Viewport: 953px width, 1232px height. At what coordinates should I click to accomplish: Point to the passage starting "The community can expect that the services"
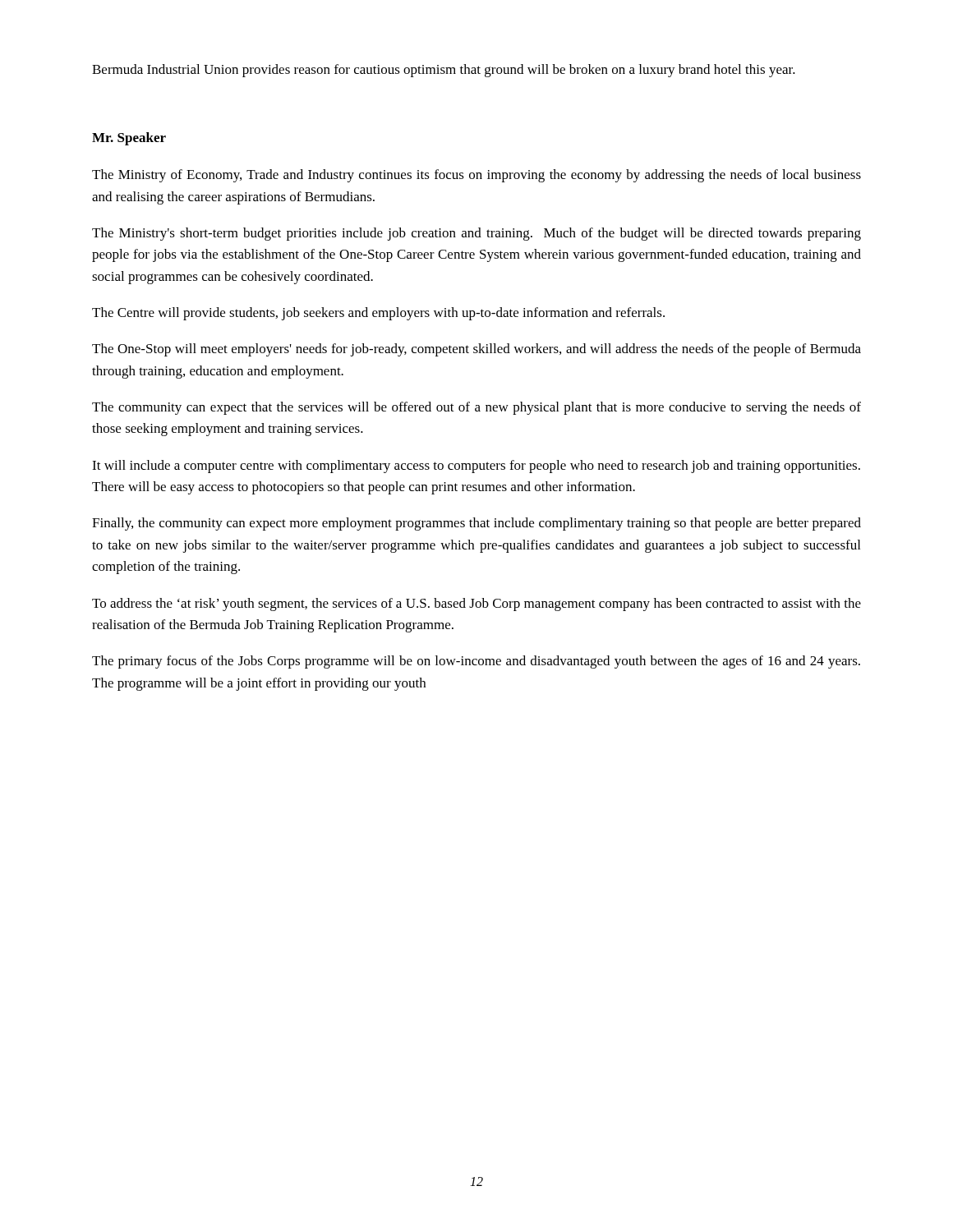pyautogui.click(x=476, y=418)
